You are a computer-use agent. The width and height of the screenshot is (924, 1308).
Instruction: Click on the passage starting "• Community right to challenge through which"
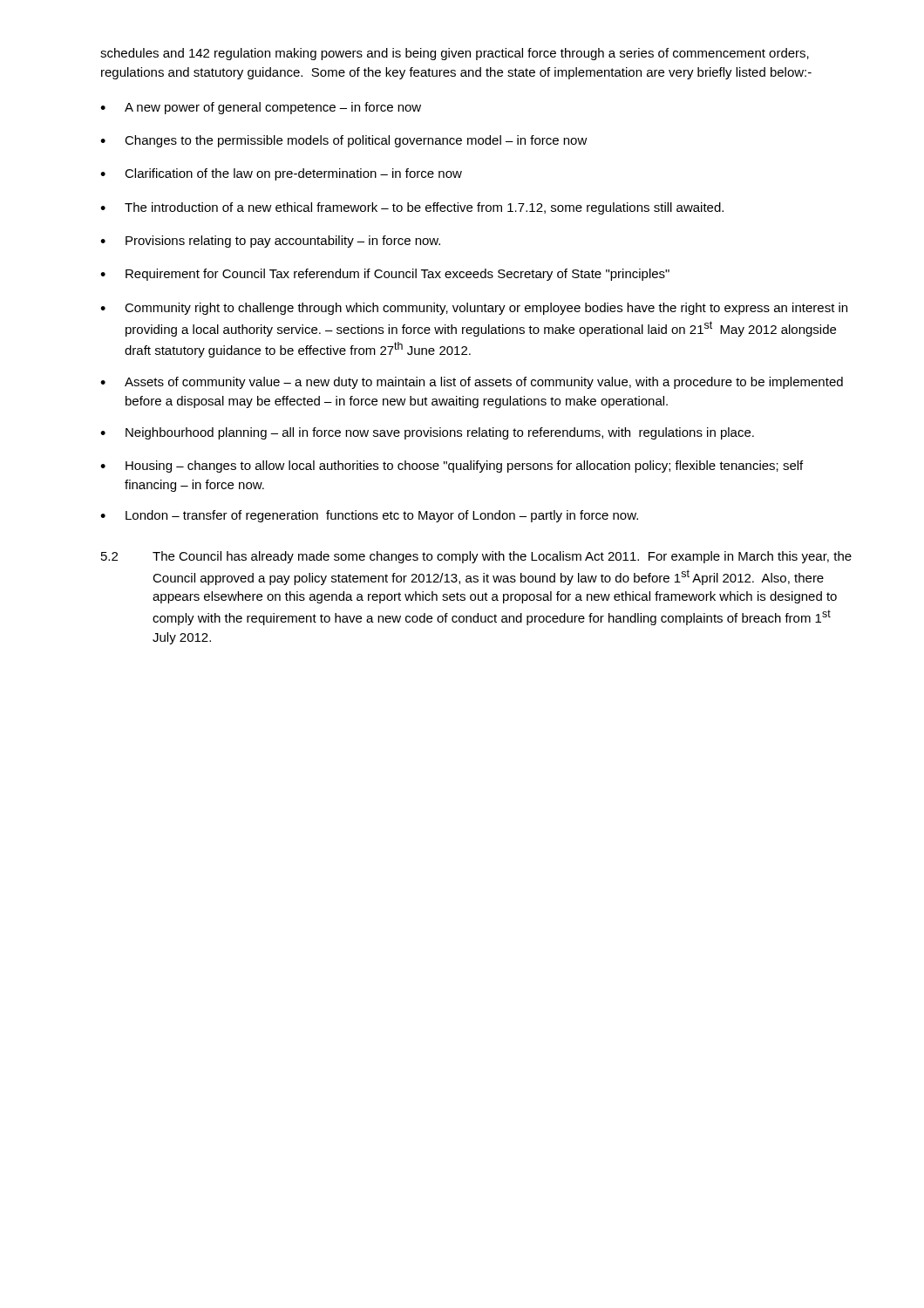[477, 329]
